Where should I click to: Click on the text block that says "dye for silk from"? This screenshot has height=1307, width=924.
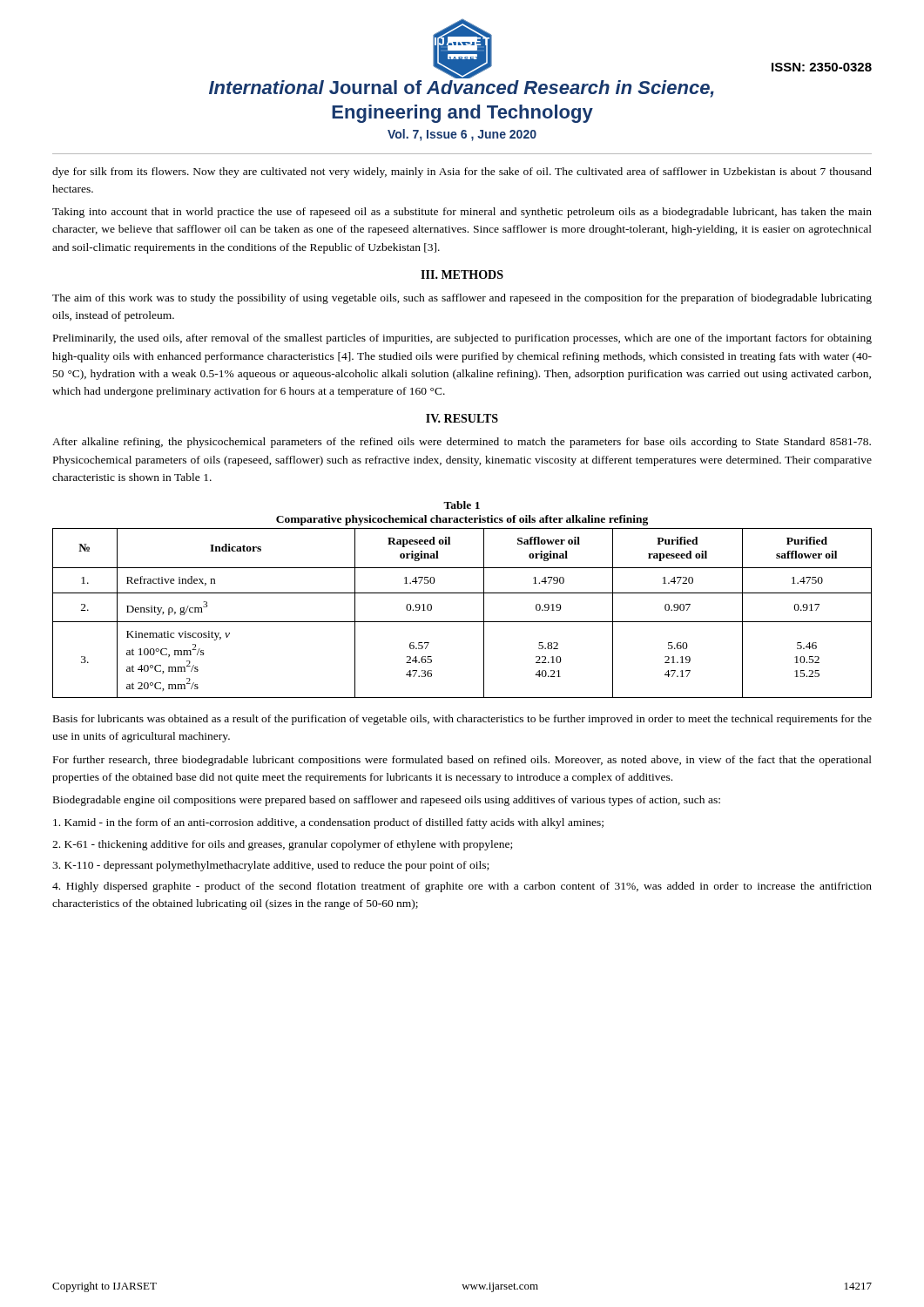tap(462, 180)
